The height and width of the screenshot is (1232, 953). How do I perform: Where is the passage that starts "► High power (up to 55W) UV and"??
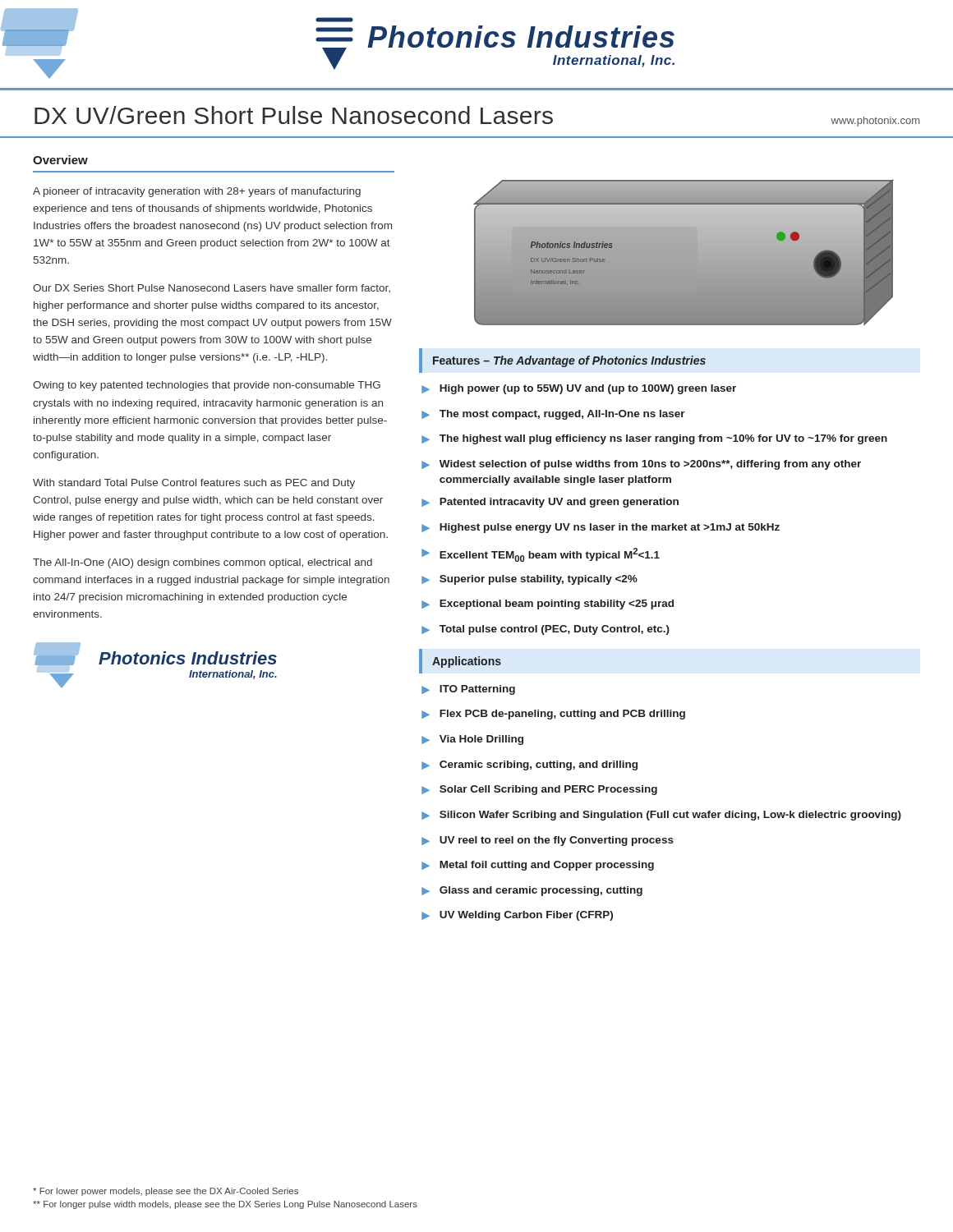578,390
